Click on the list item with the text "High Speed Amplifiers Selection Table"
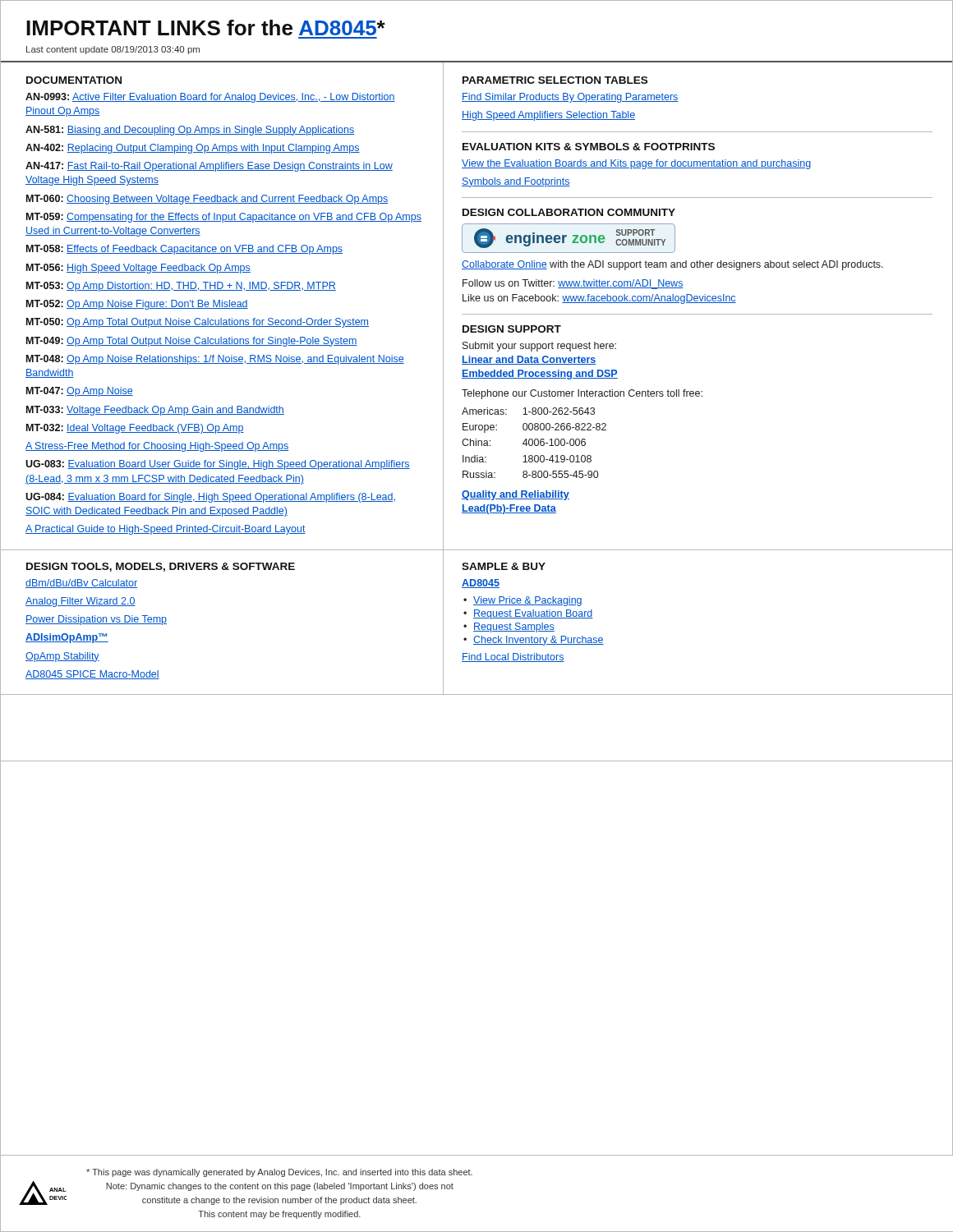 pos(548,115)
